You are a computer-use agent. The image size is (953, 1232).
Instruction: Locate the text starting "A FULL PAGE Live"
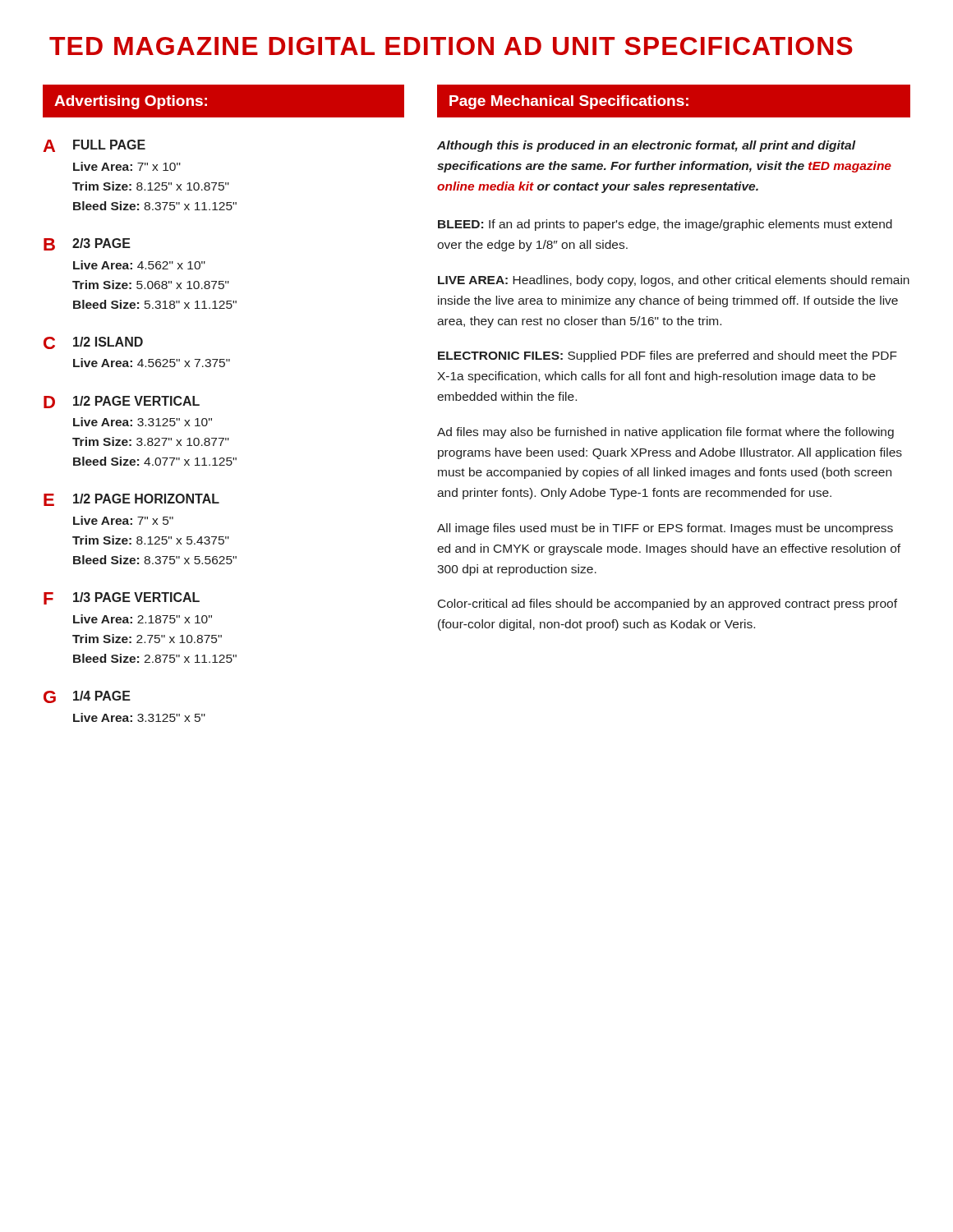[140, 176]
